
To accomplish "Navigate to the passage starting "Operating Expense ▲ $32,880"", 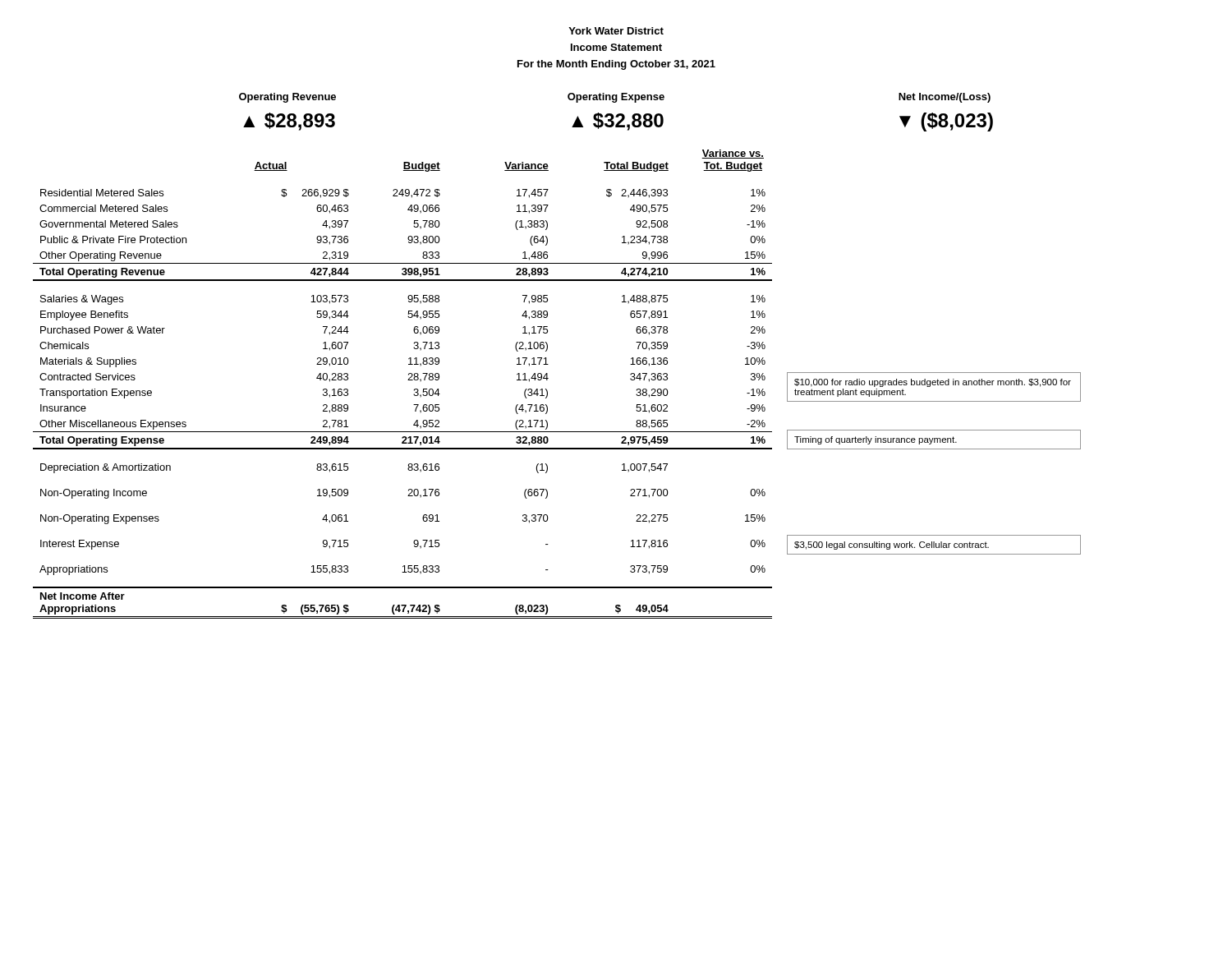I will (616, 112).
